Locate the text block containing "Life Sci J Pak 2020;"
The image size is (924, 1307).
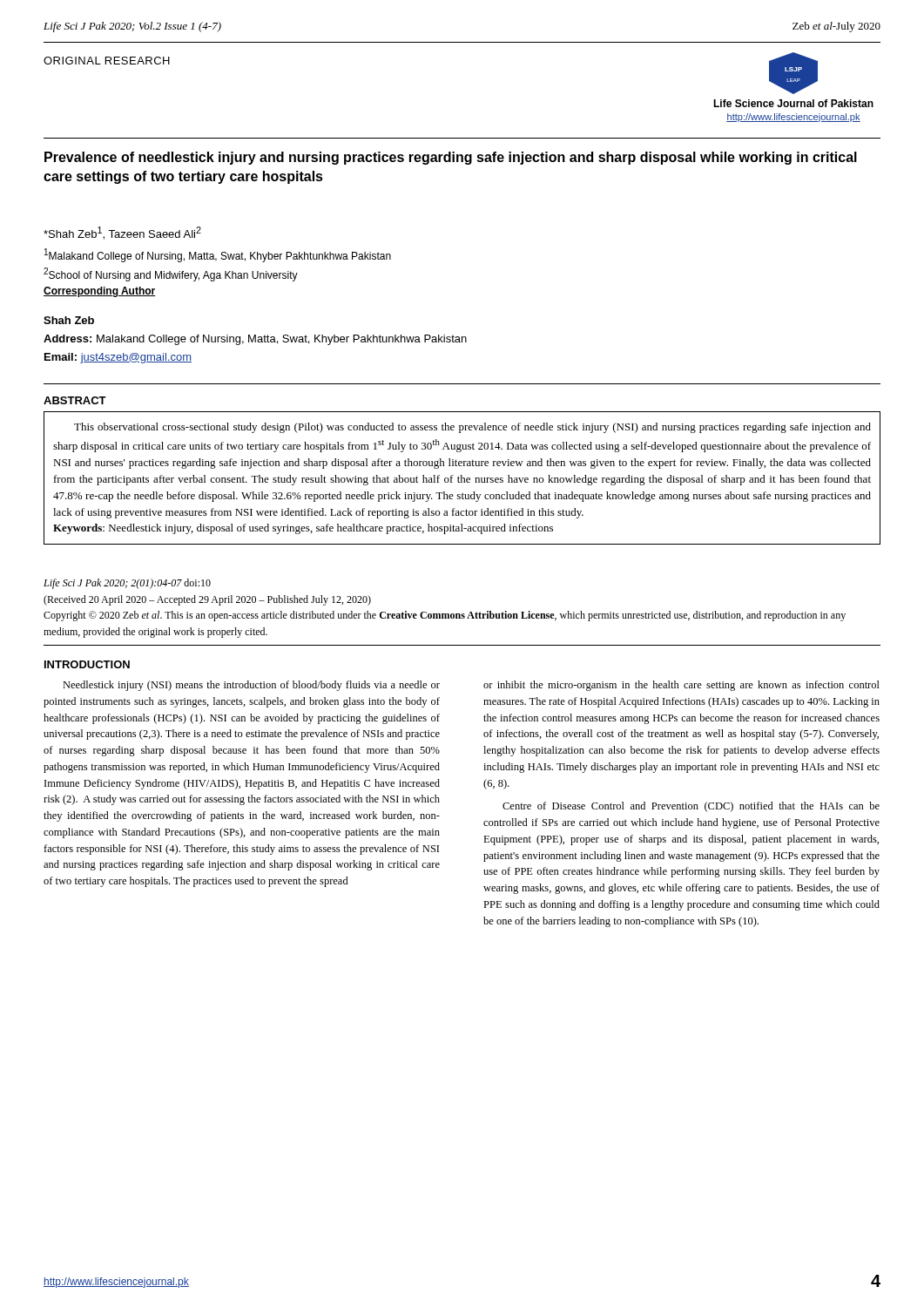coord(445,607)
